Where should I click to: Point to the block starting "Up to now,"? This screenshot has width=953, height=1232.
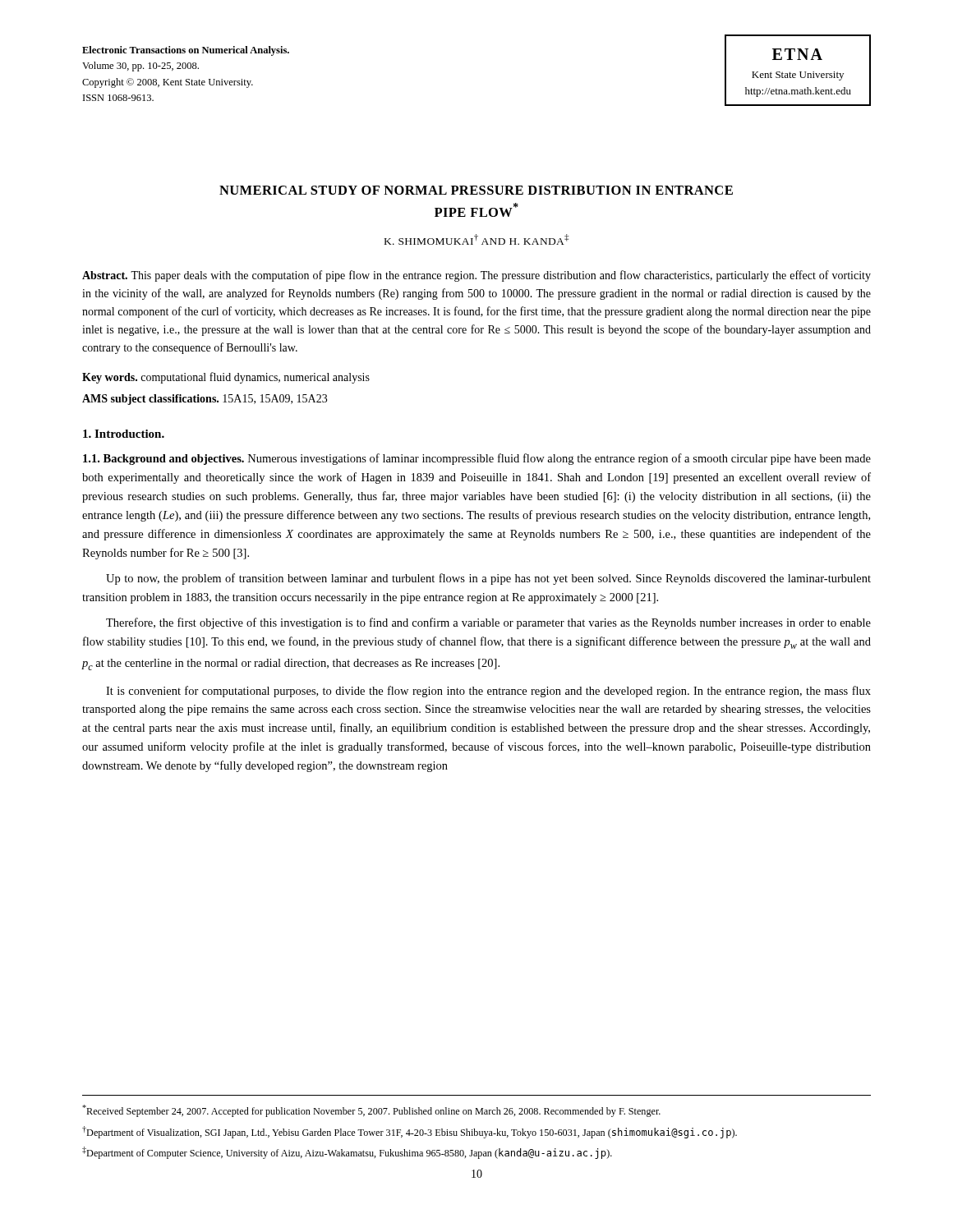click(476, 587)
